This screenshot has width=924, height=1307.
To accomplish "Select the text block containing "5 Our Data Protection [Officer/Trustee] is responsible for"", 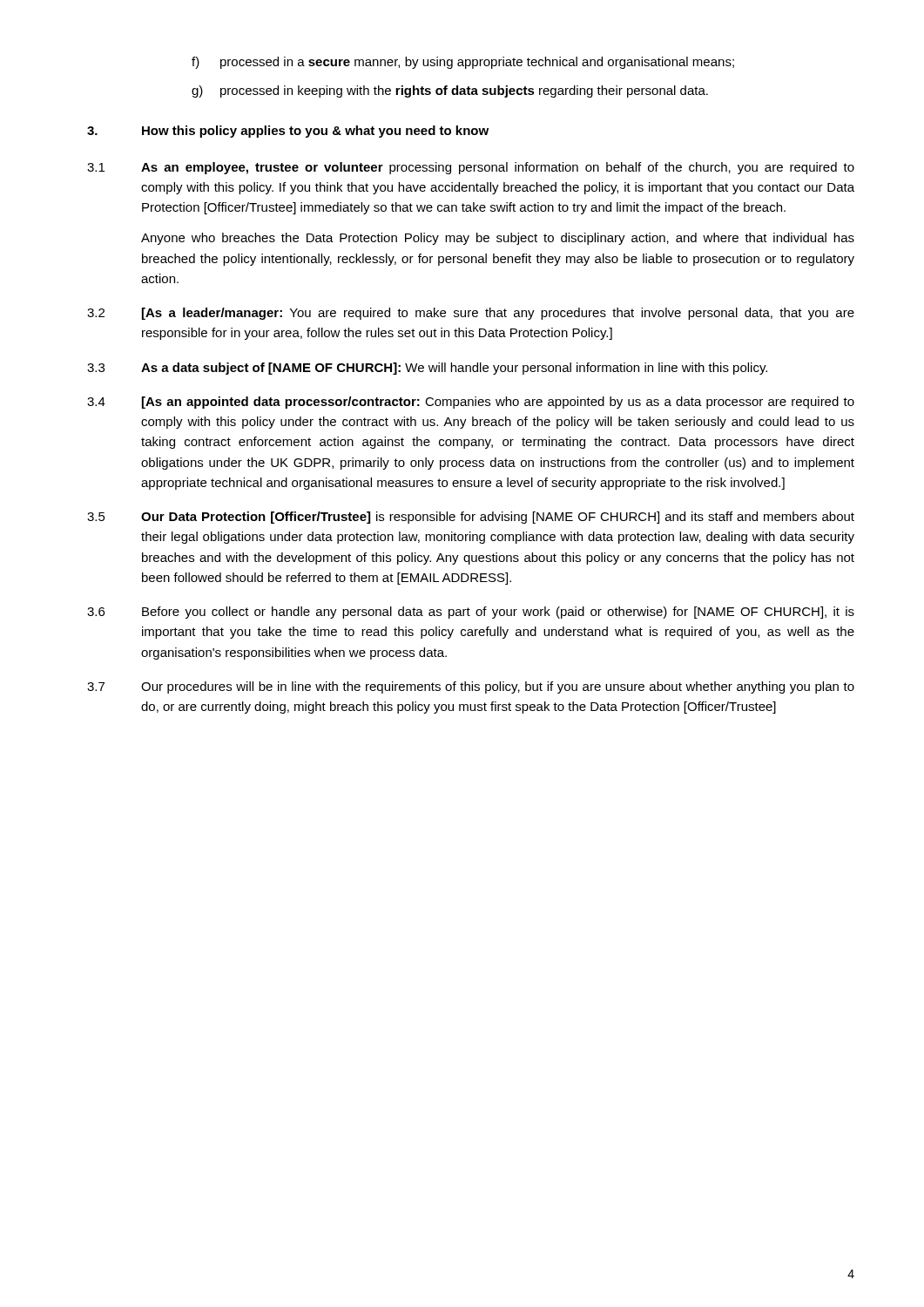I will [471, 547].
